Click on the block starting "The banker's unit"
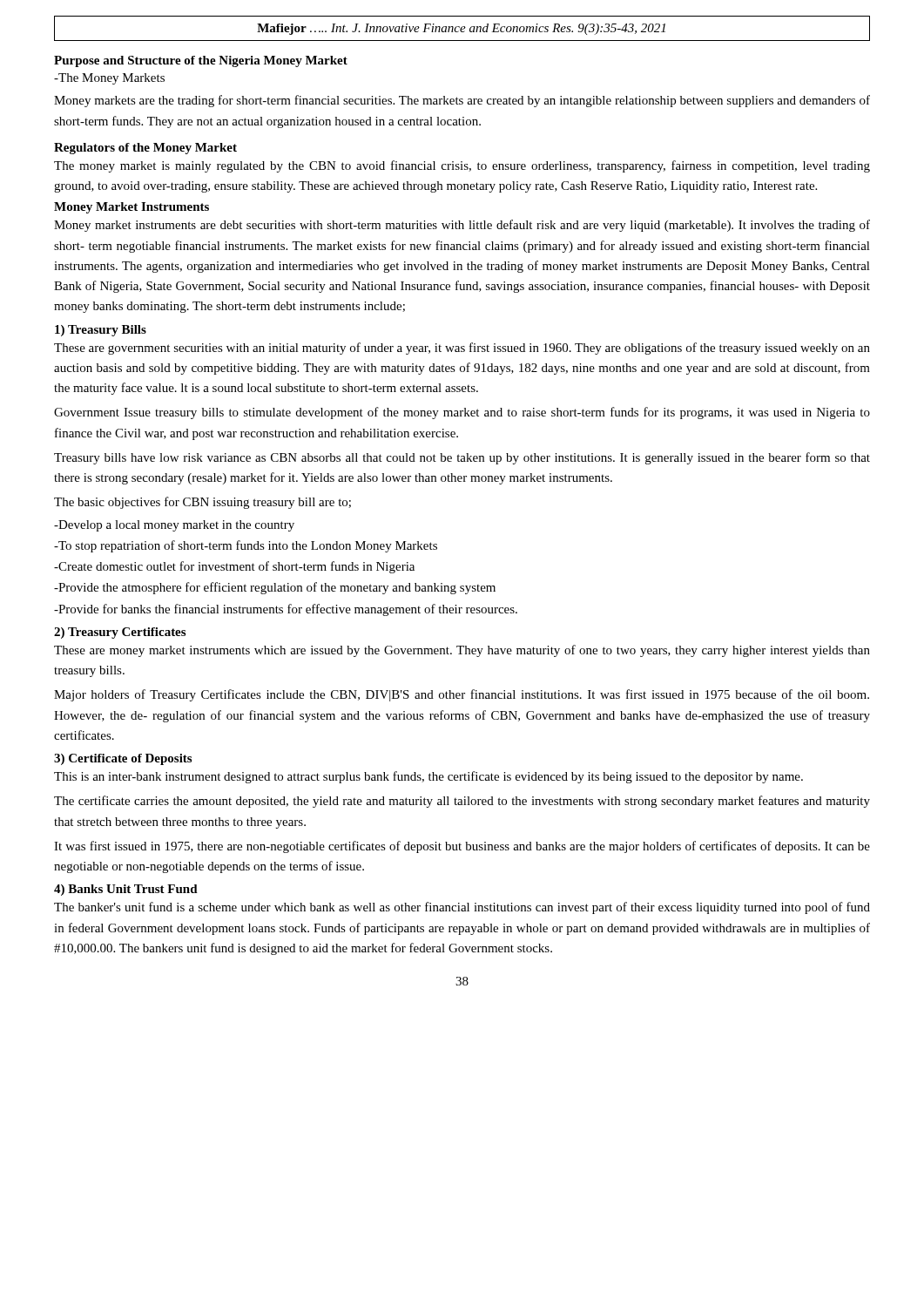This screenshot has width=924, height=1307. (462, 928)
